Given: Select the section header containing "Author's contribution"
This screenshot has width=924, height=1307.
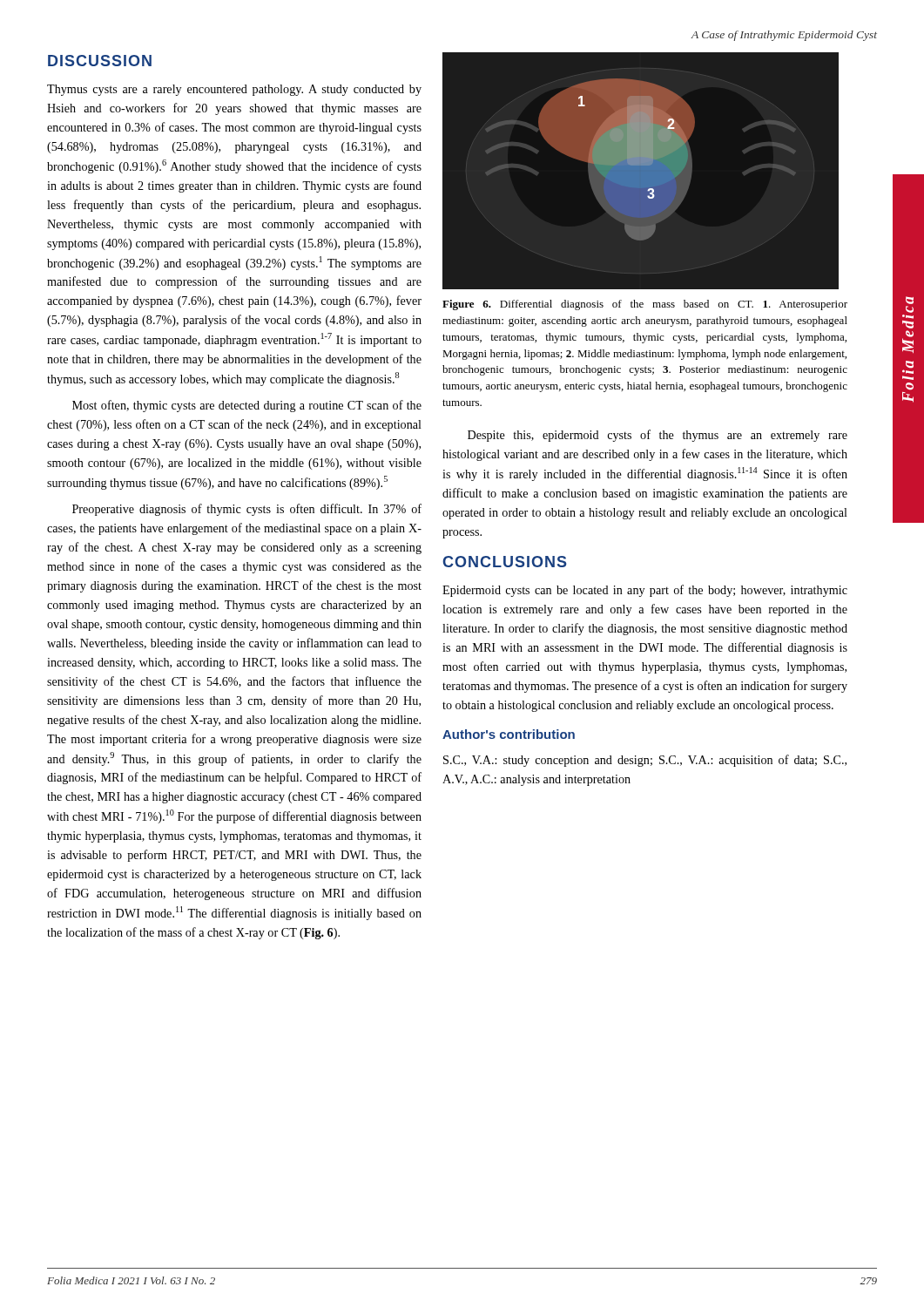Looking at the screenshot, I should pos(509,734).
